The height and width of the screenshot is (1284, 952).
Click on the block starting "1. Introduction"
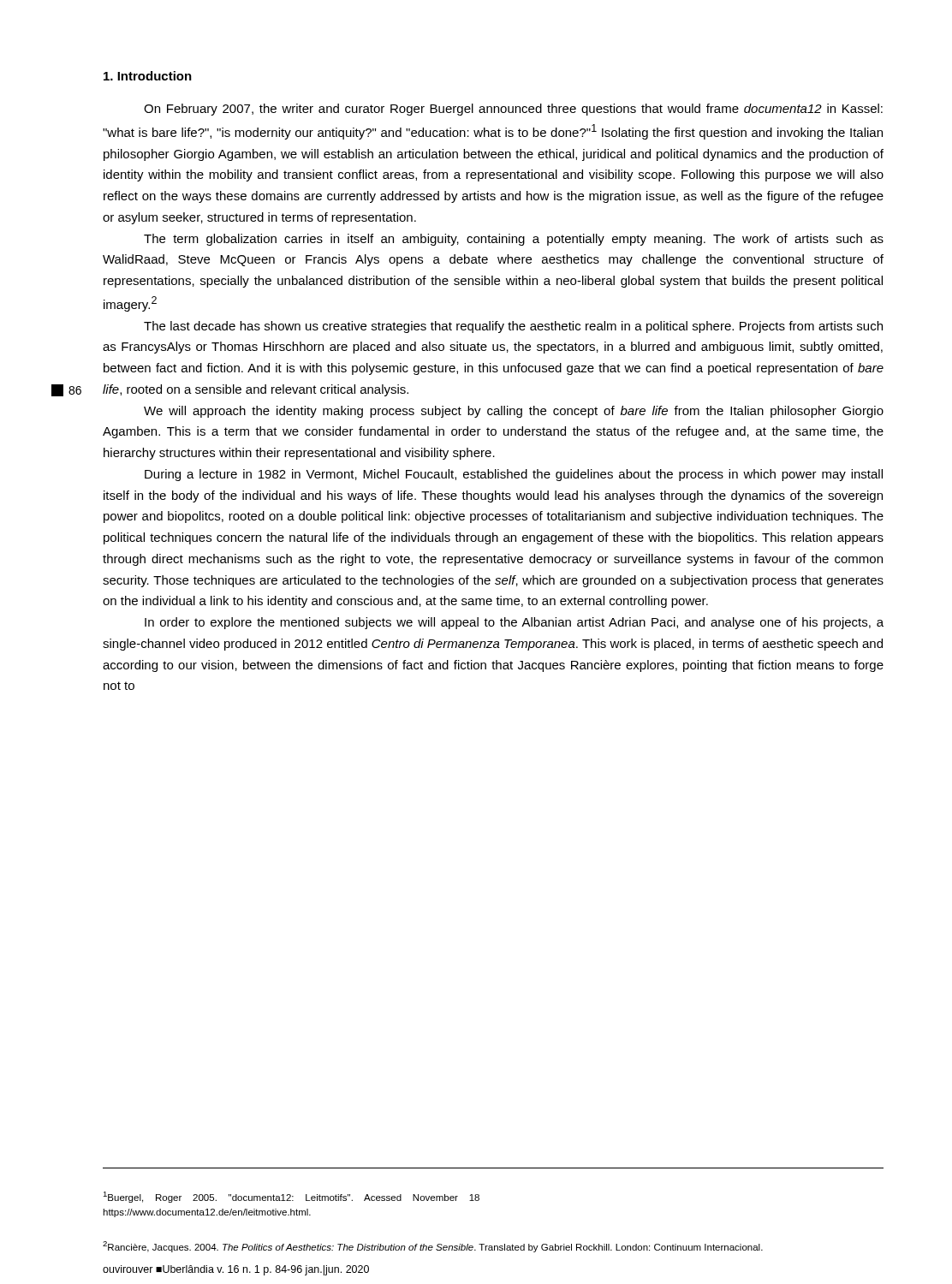pos(148,76)
